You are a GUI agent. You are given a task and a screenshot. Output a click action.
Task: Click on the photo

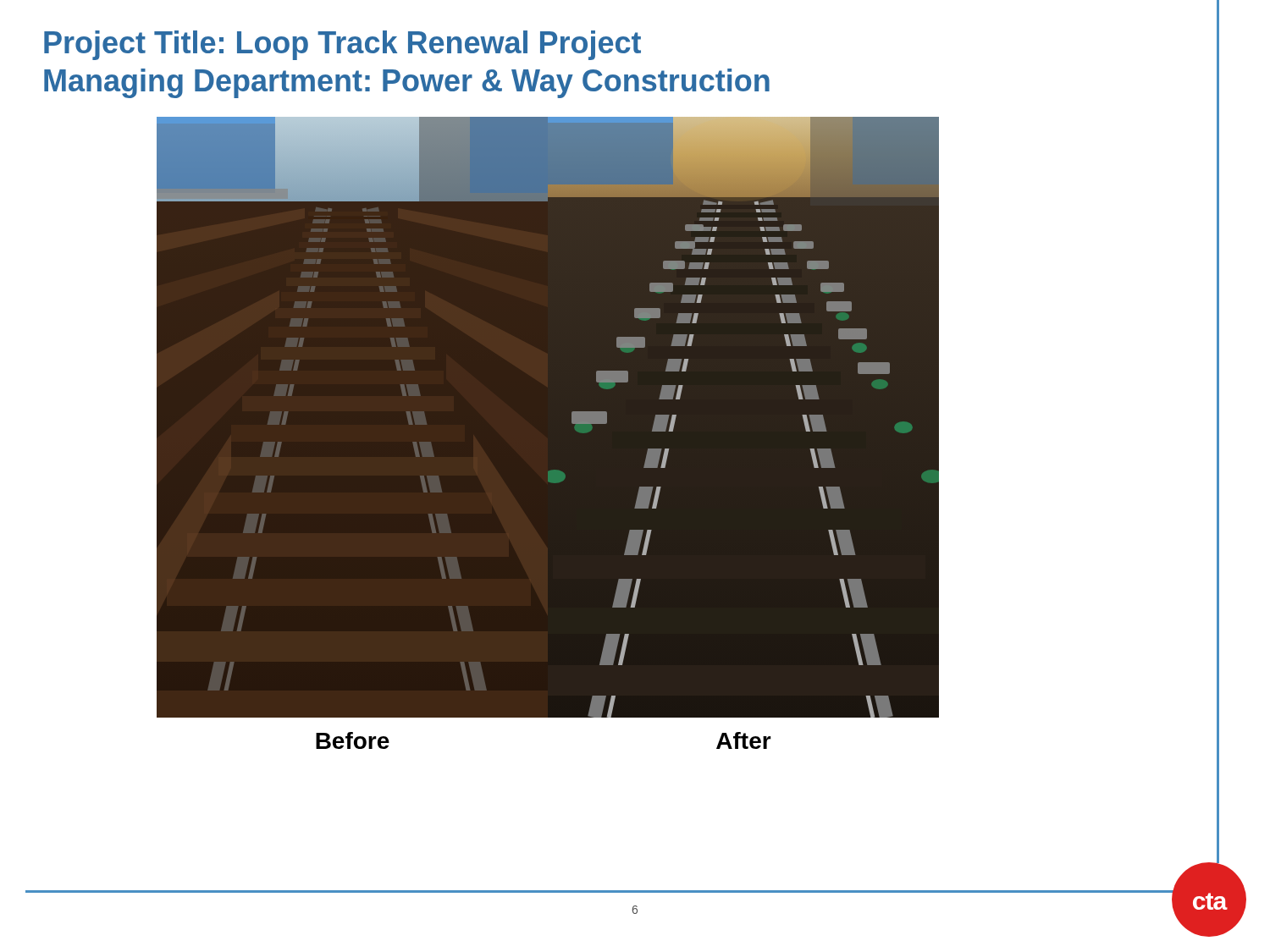(x=548, y=417)
